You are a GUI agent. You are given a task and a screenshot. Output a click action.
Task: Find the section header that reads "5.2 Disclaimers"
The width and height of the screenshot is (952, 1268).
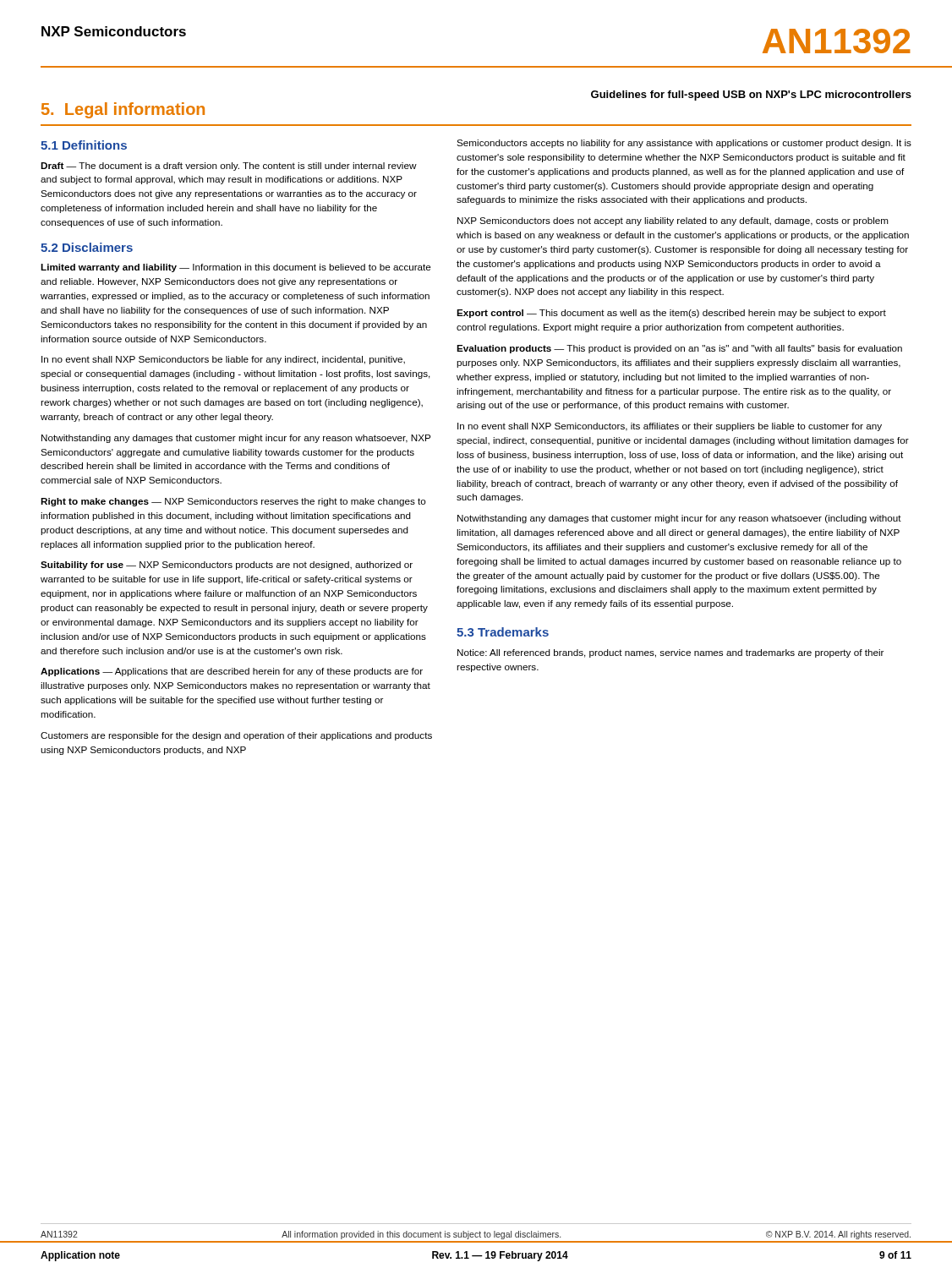pyautogui.click(x=87, y=247)
